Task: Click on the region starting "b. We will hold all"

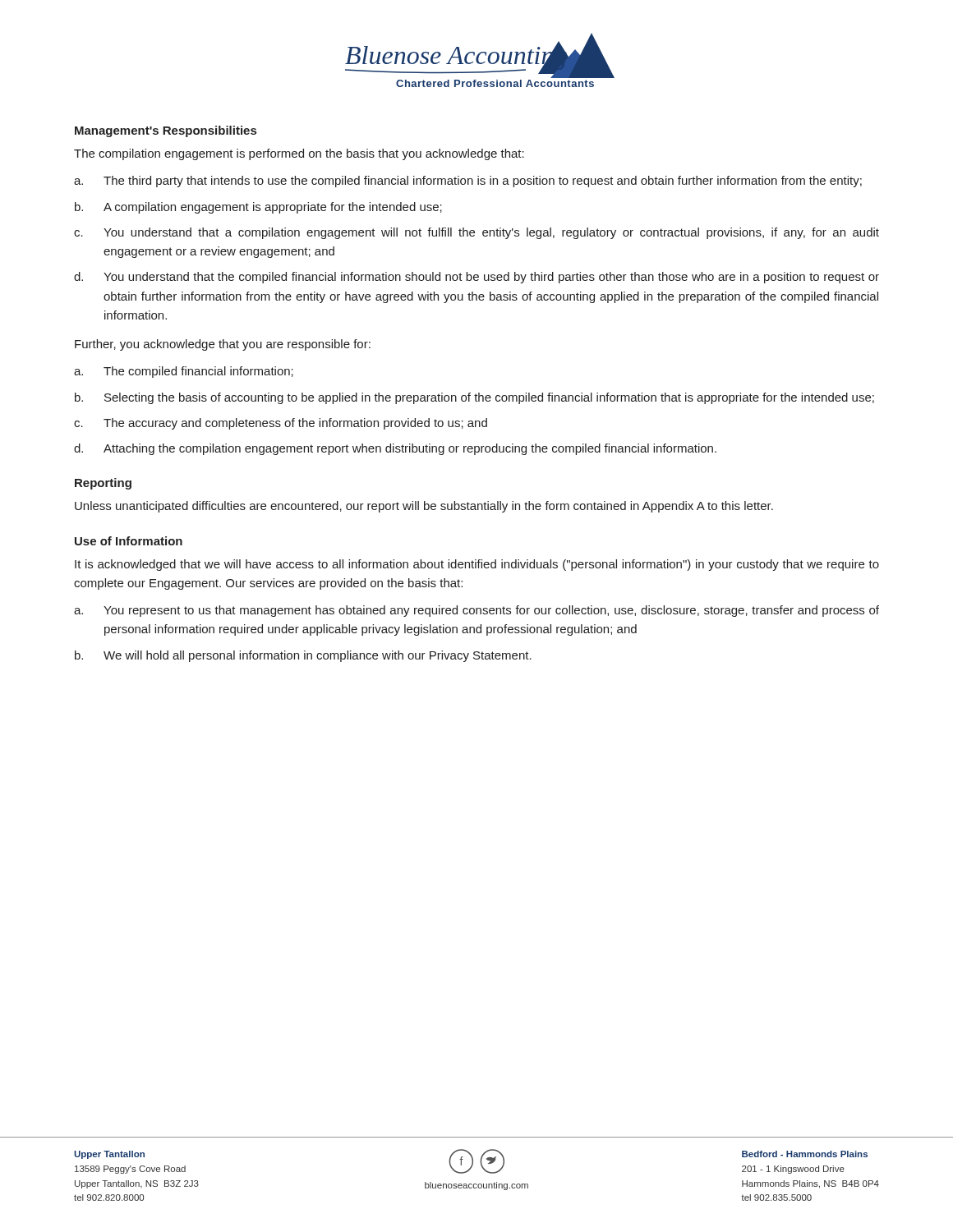Action: [476, 655]
